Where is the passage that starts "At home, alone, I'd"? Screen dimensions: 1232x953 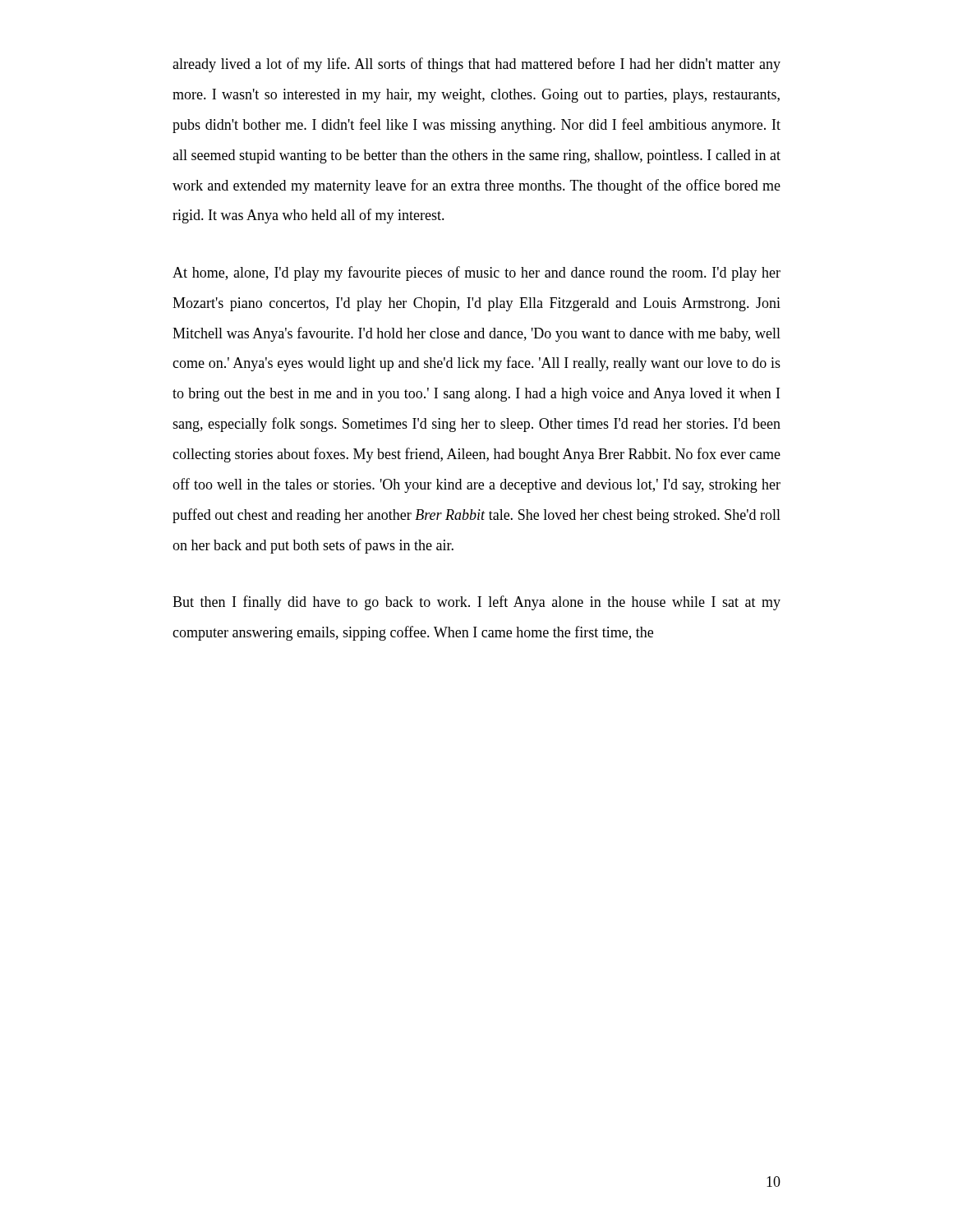[x=476, y=409]
